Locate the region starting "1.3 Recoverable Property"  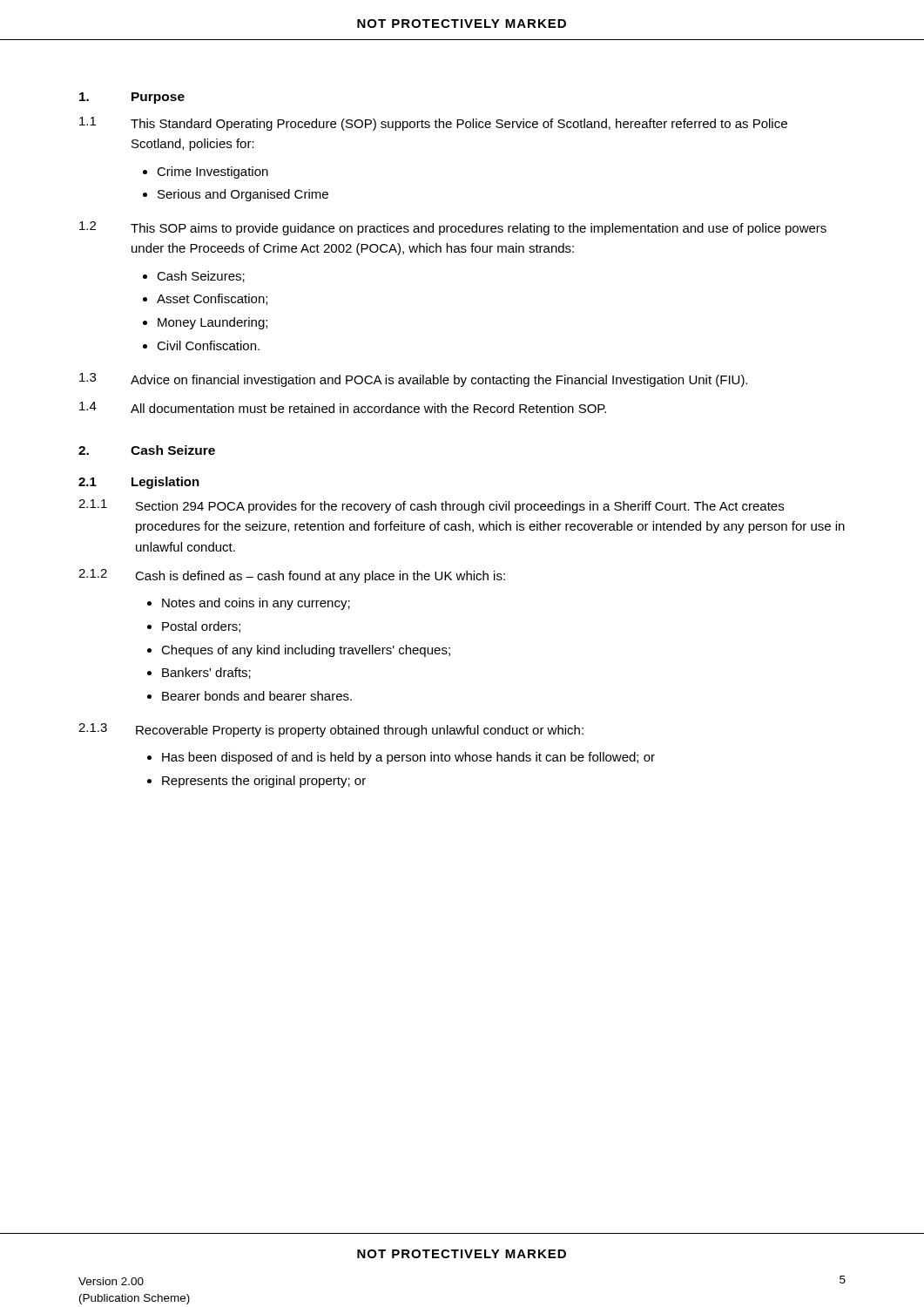pos(462,757)
